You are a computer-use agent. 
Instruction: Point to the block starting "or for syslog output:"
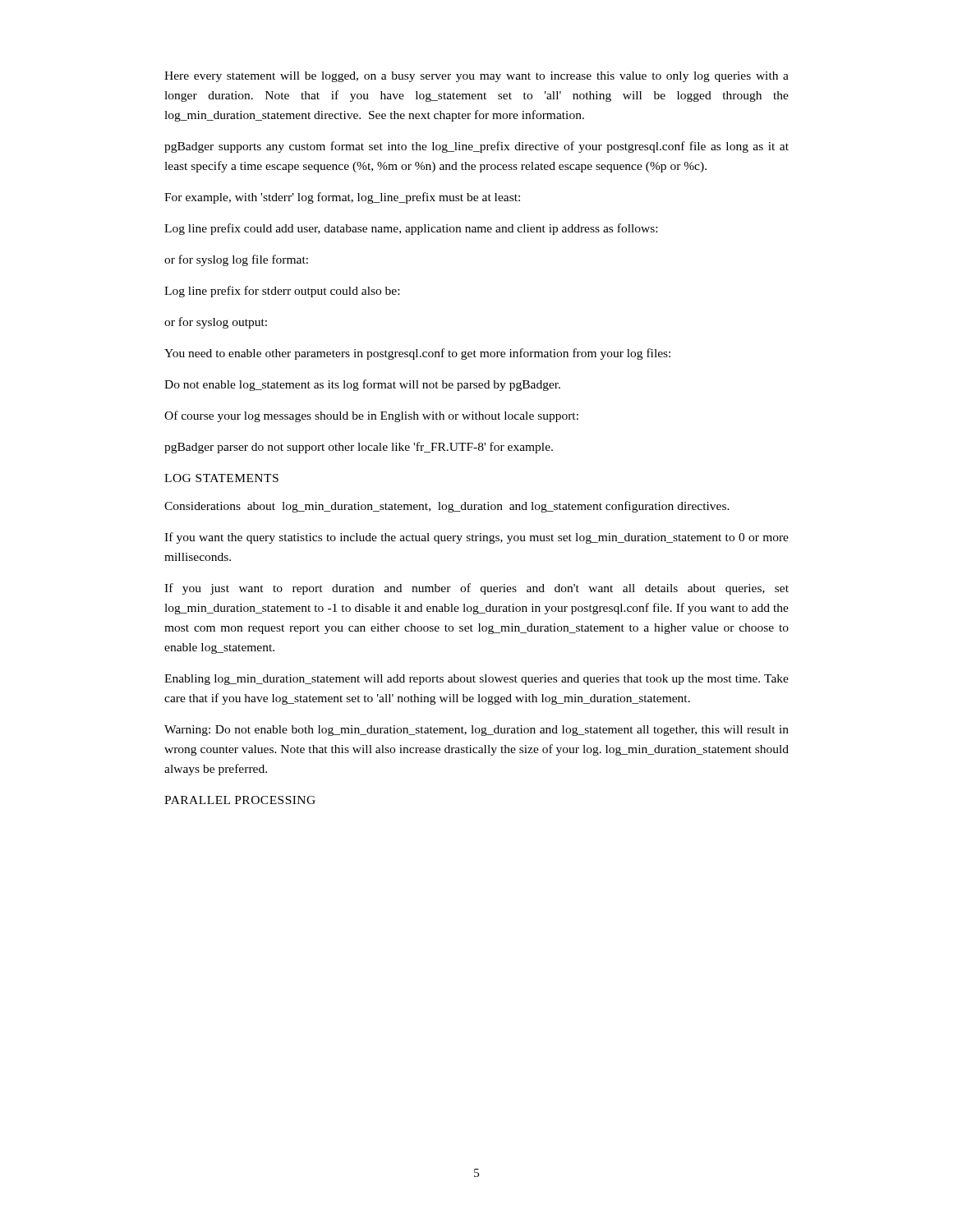(216, 322)
